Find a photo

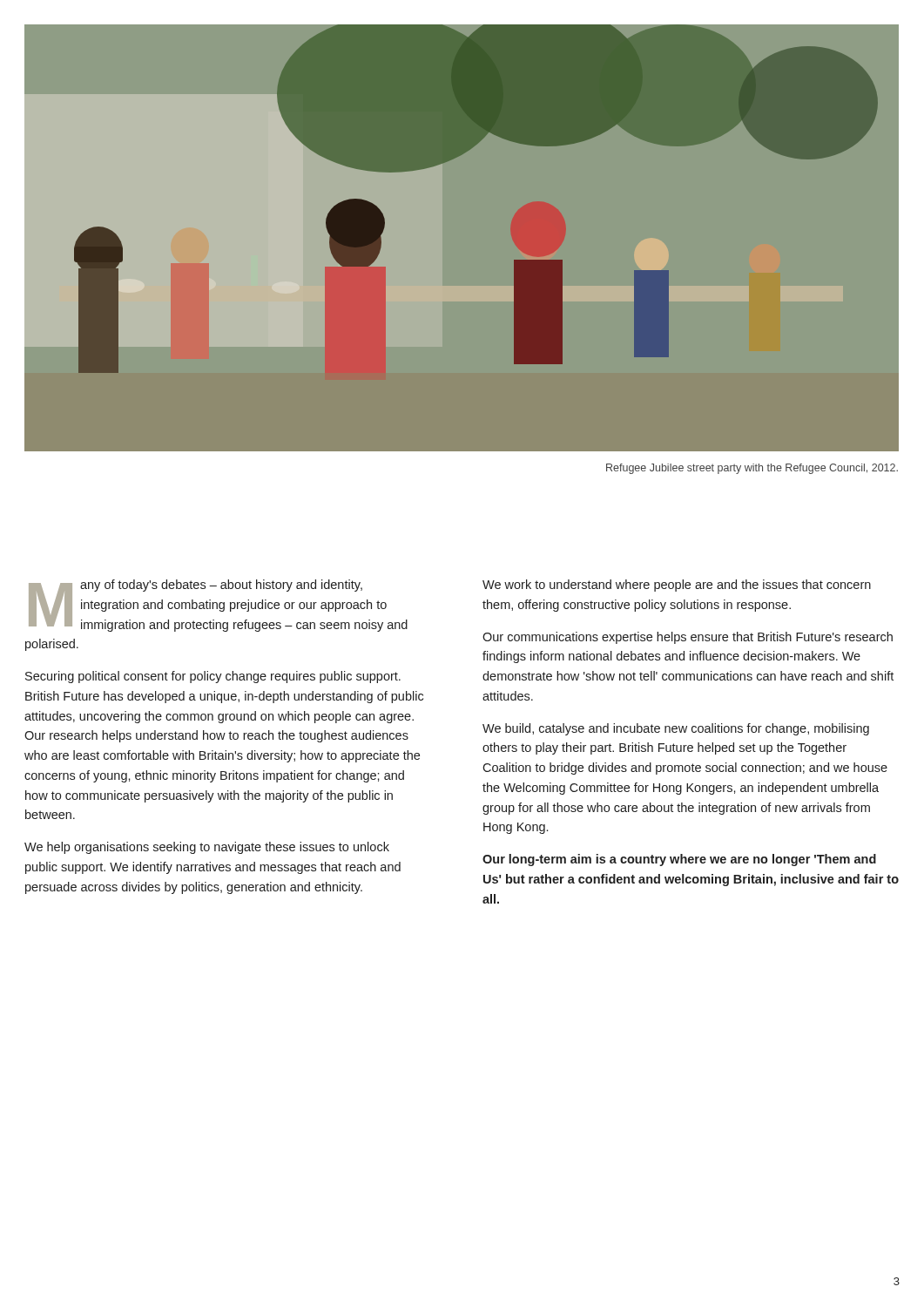click(x=462, y=238)
